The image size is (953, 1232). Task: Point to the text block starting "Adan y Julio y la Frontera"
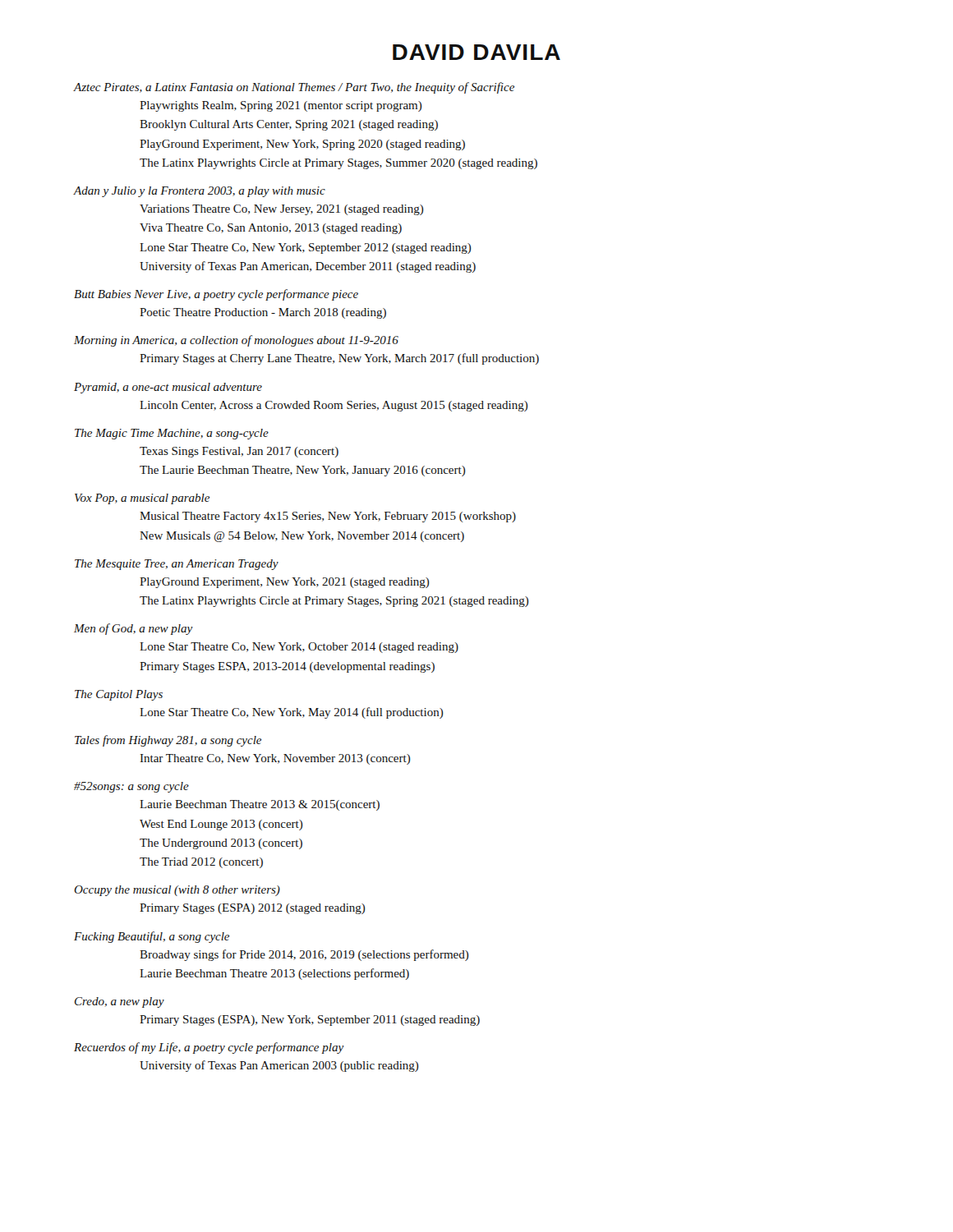coord(200,192)
